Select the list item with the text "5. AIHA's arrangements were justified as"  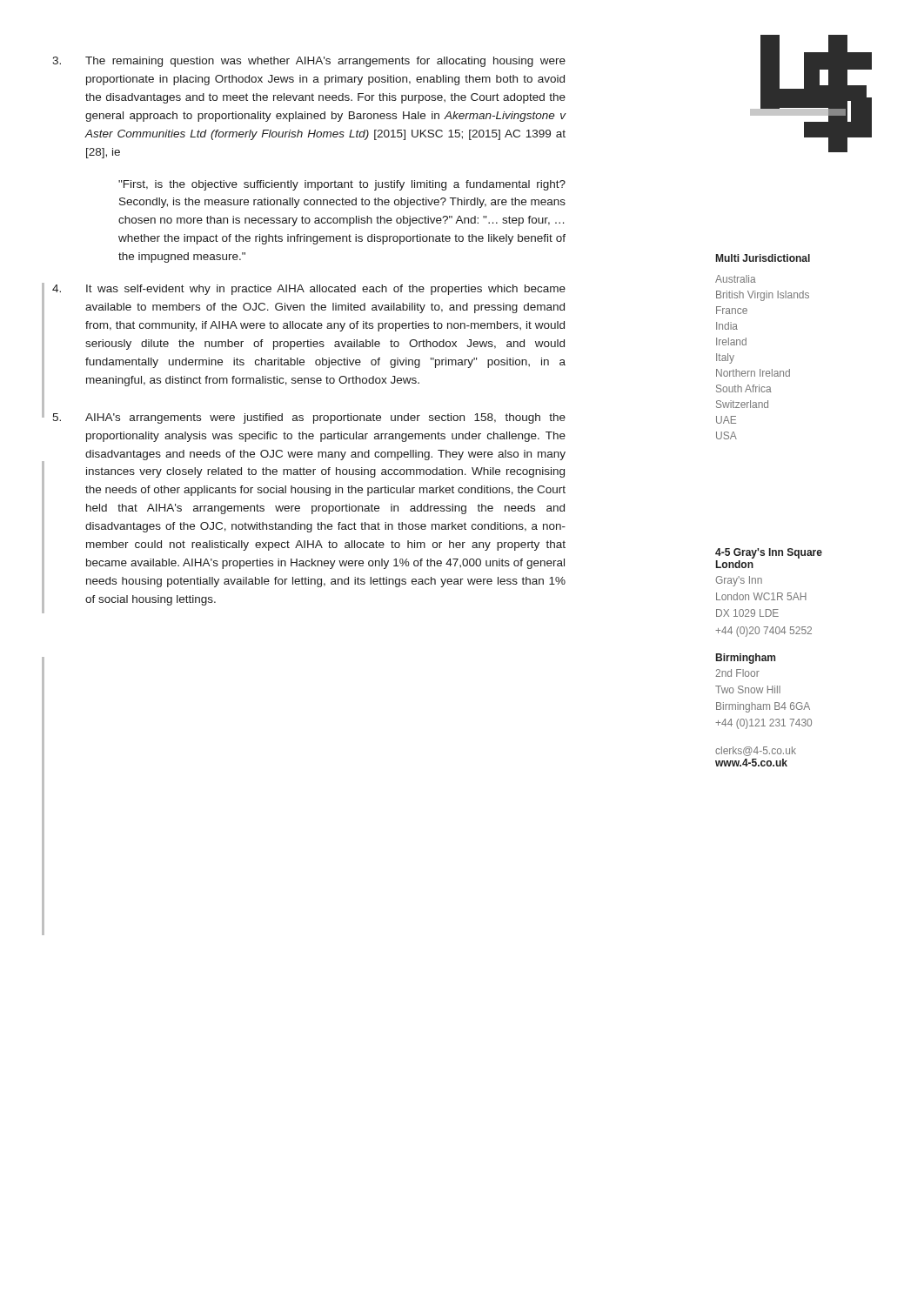[x=309, y=509]
